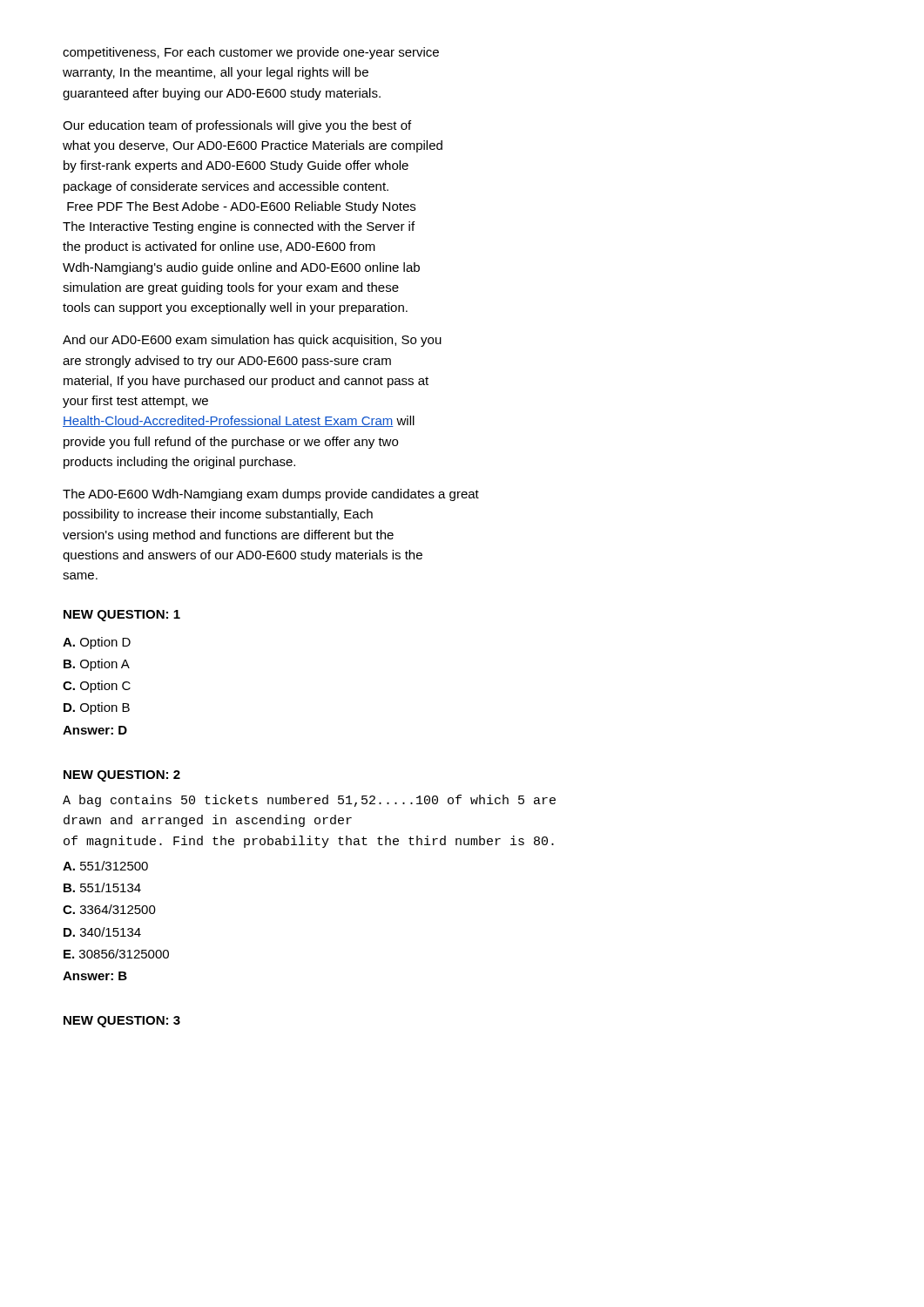Click on the text block containing "The AD0-E600 Wdh-Namgiang exam dumps provide candidates"
This screenshot has height=1307, width=924.
271,534
